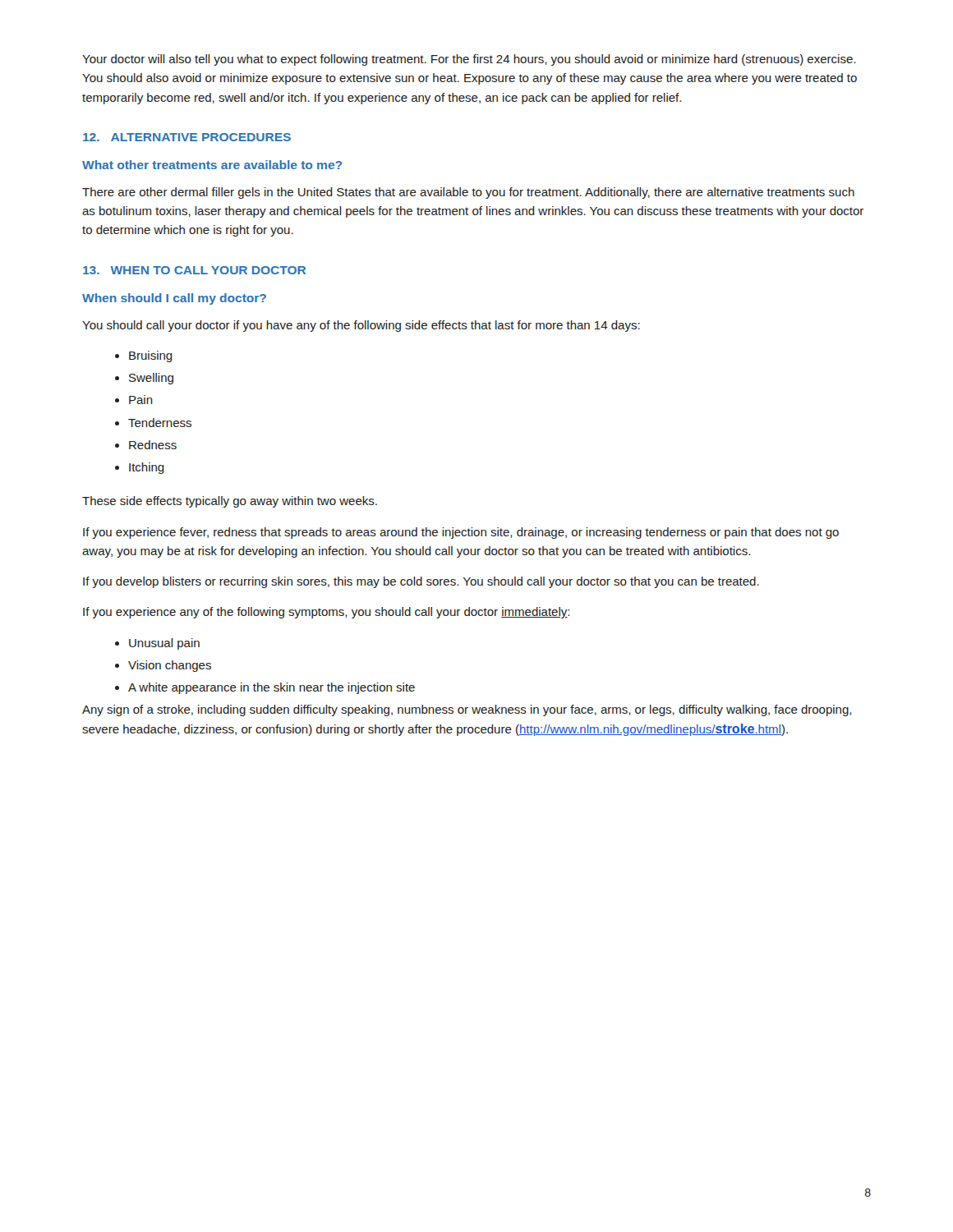Viewport: 953px width, 1232px height.
Task: Navigate to the element starting "13. WHEN TO CALL"
Action: [x=194, y=269]
